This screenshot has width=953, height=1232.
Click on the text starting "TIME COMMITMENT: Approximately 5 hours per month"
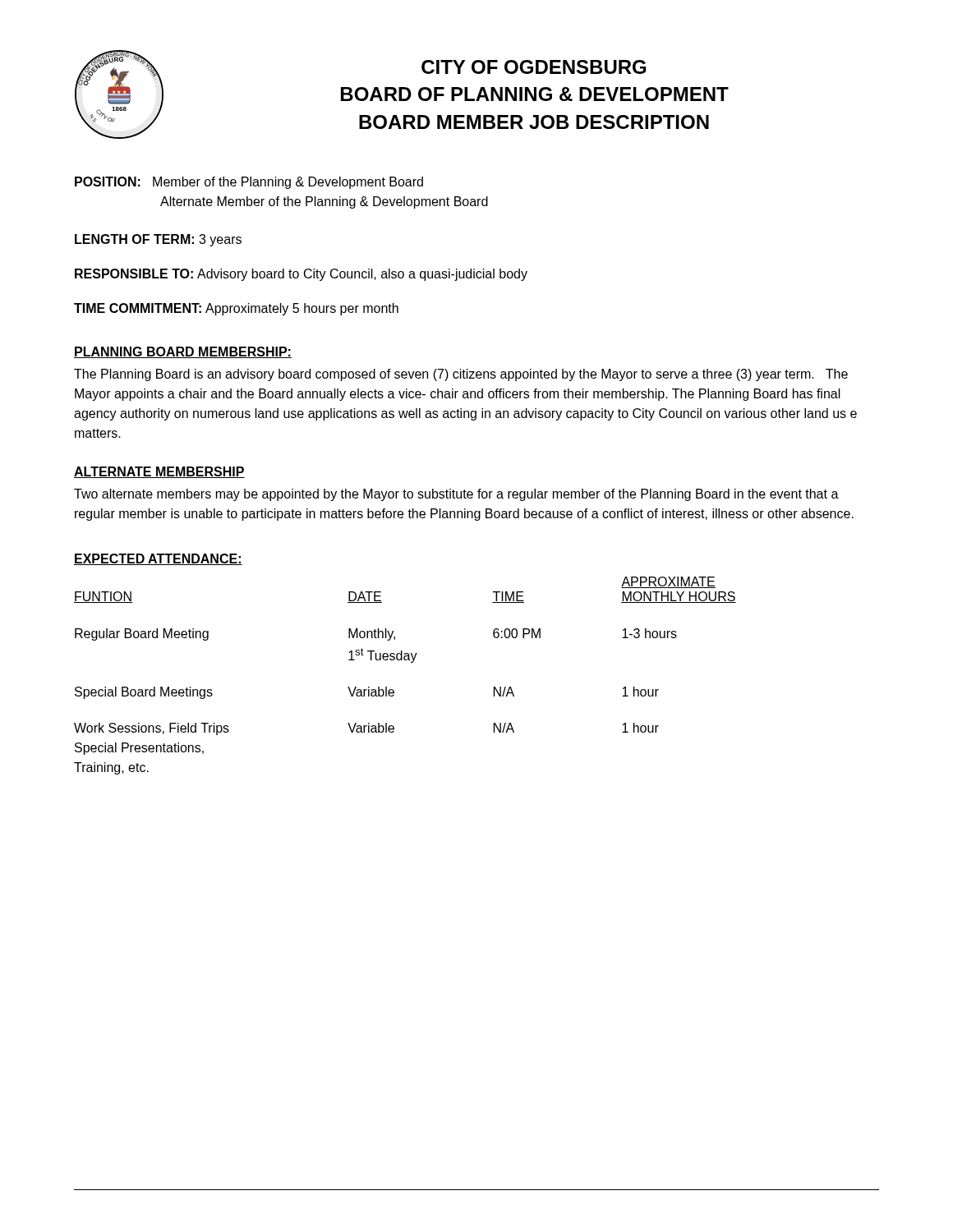(236, 309)
